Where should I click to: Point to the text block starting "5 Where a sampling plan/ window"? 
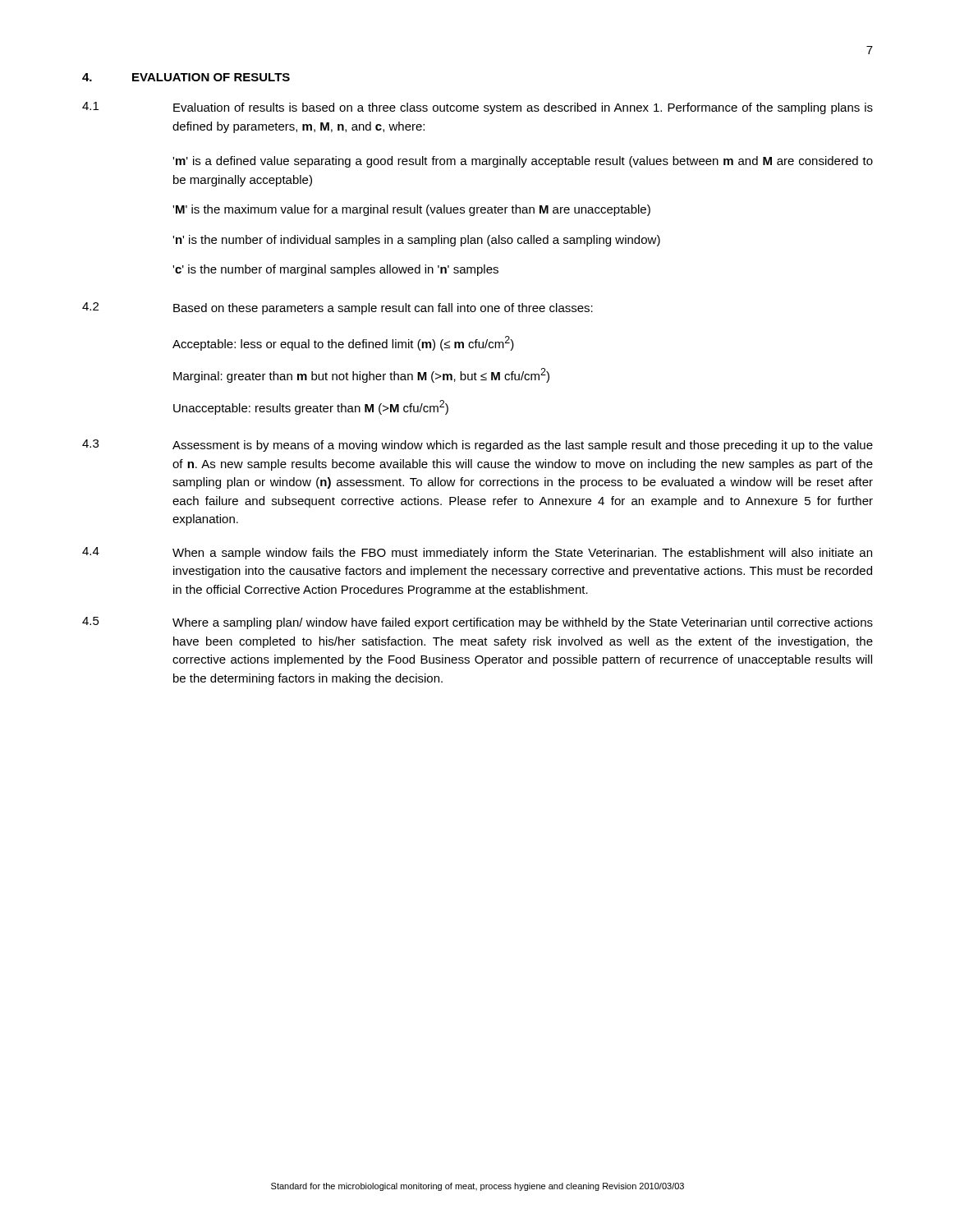(x=478, y=650)
